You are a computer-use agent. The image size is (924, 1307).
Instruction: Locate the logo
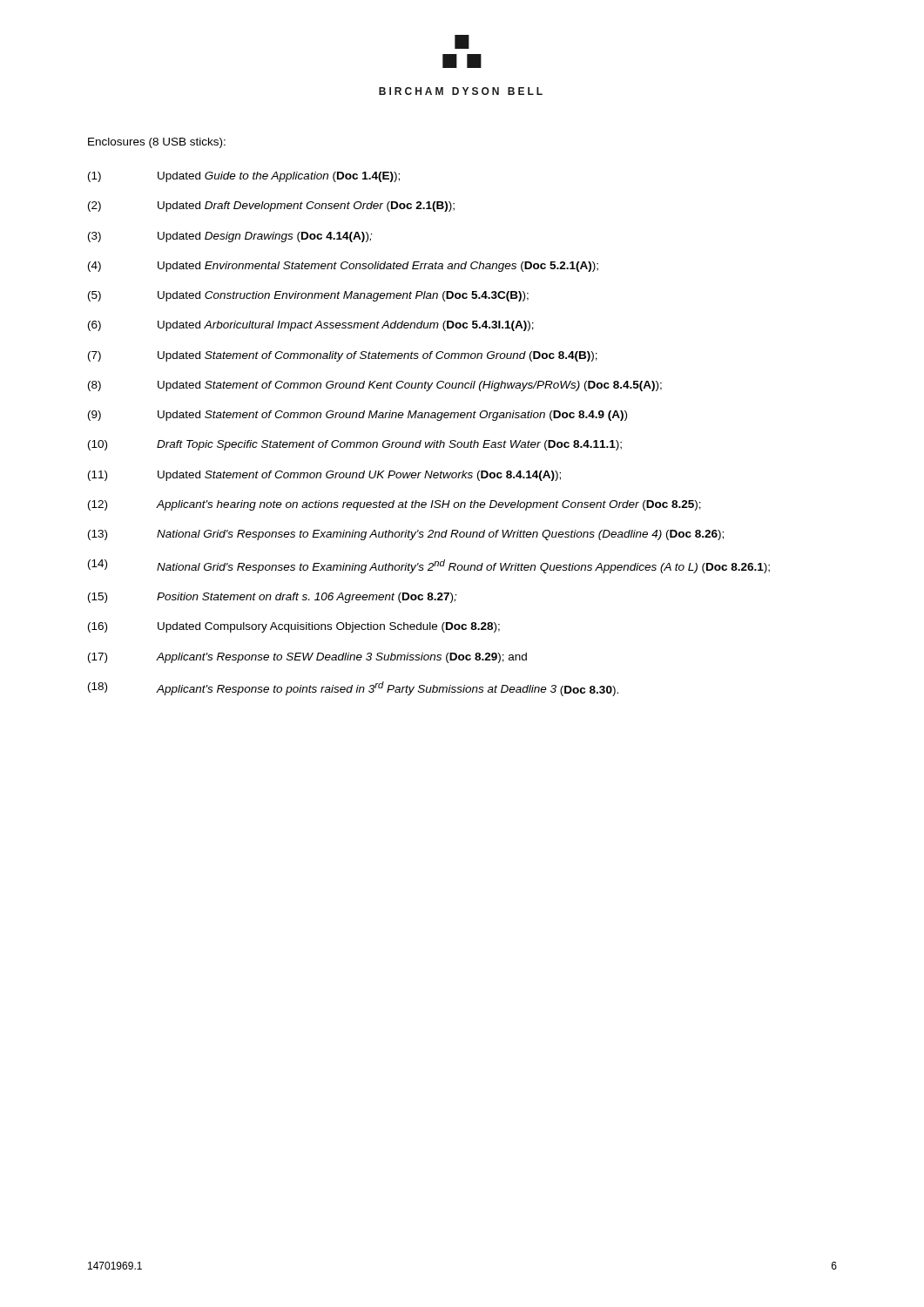[x=462, y=66]
